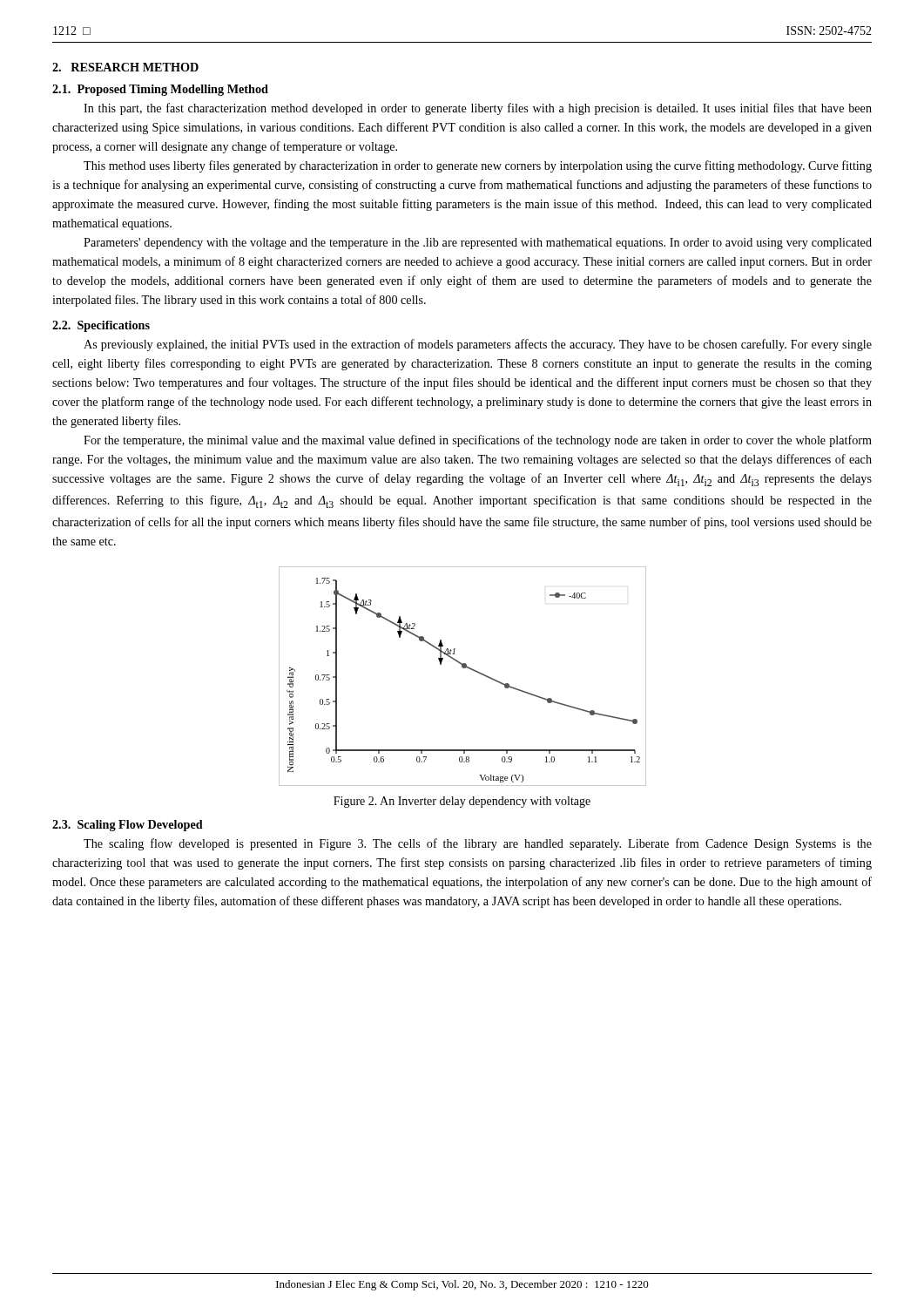Where is the passage that starts "Parameters' dependency with"?
The width and height of the screenshot is (924, 1307).
[x=462, y=271]
